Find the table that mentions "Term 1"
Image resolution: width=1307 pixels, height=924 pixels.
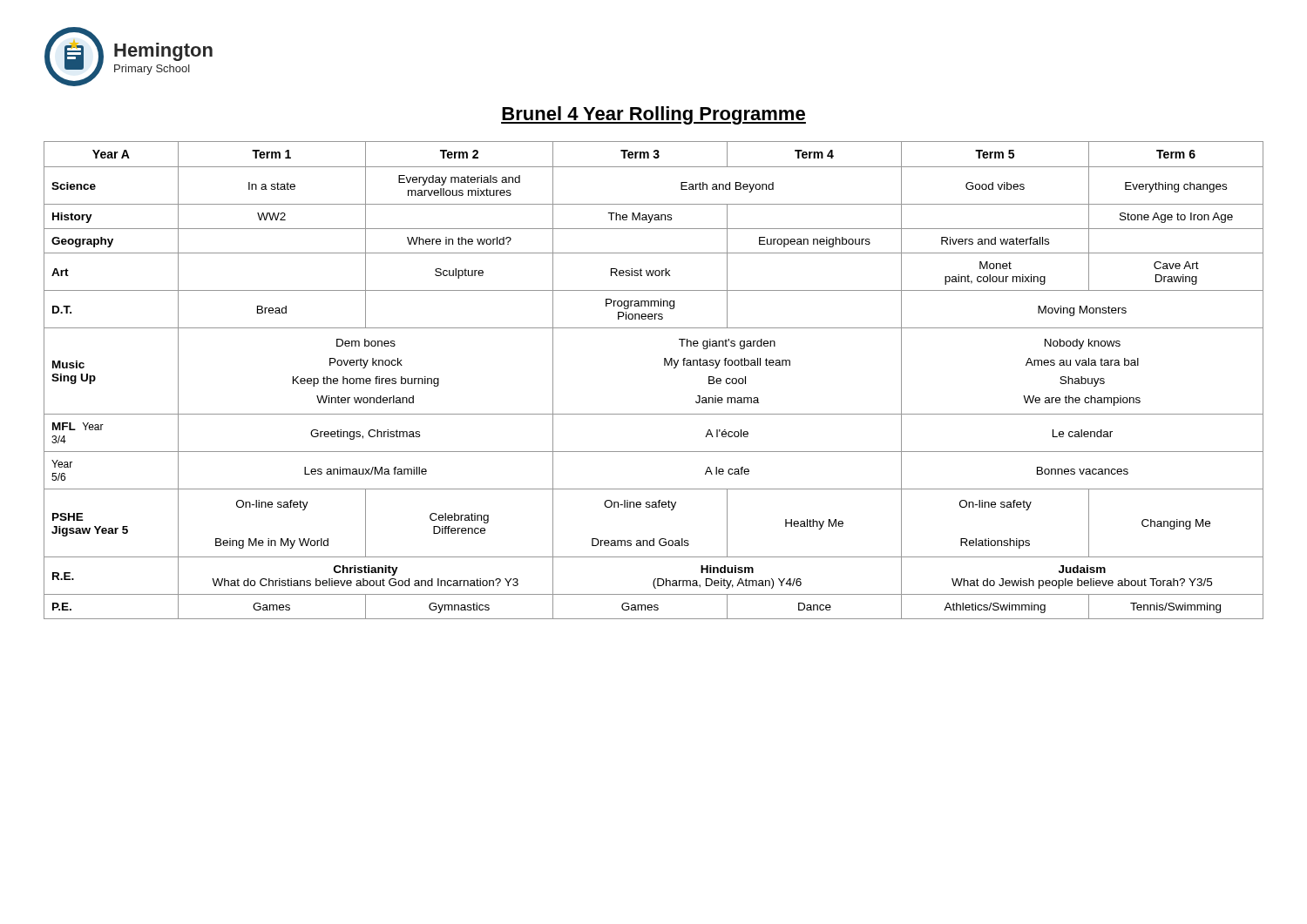click(654, 380)
